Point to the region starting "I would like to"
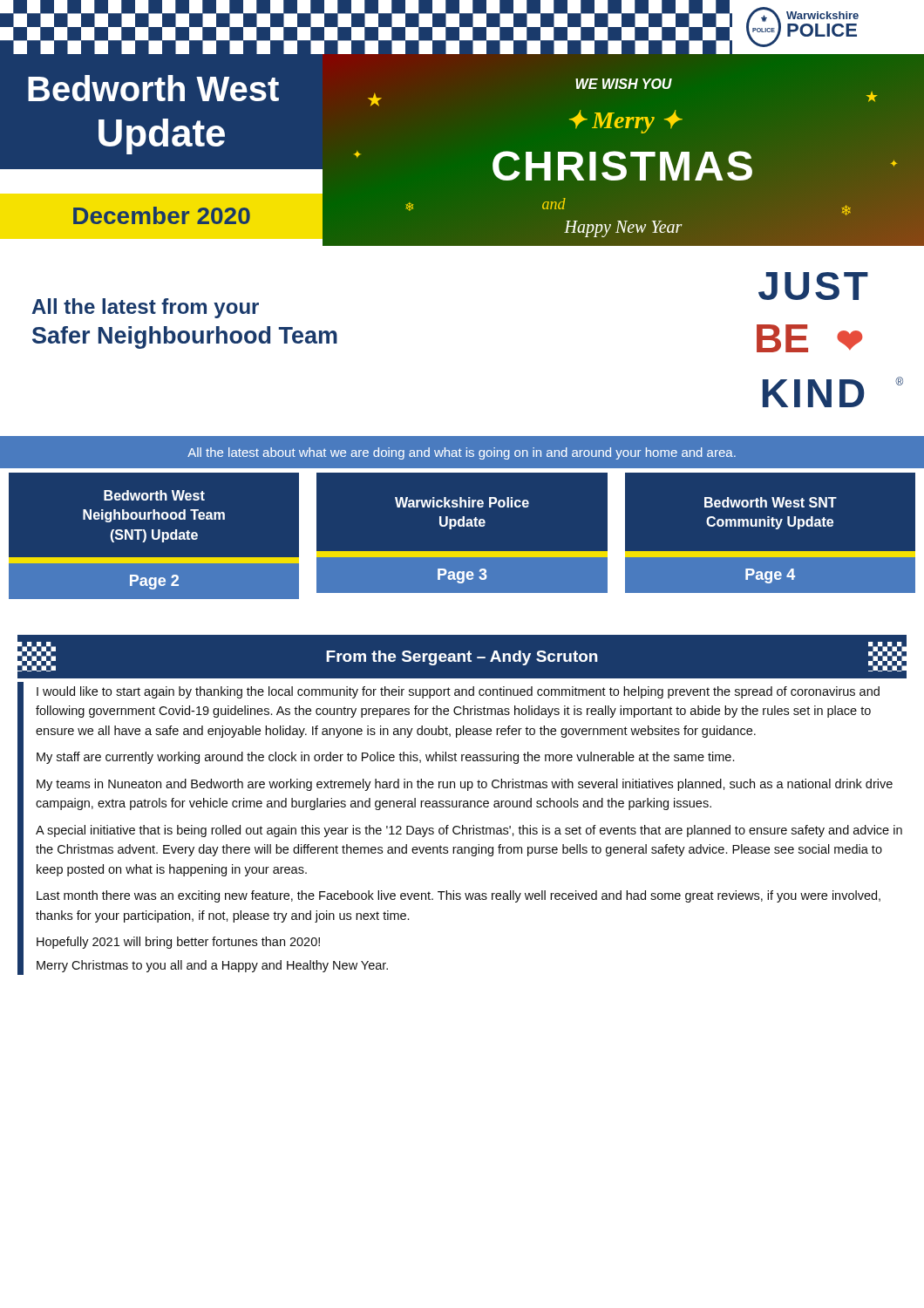This screenshot has height=1308, width=924. (471, 711)
